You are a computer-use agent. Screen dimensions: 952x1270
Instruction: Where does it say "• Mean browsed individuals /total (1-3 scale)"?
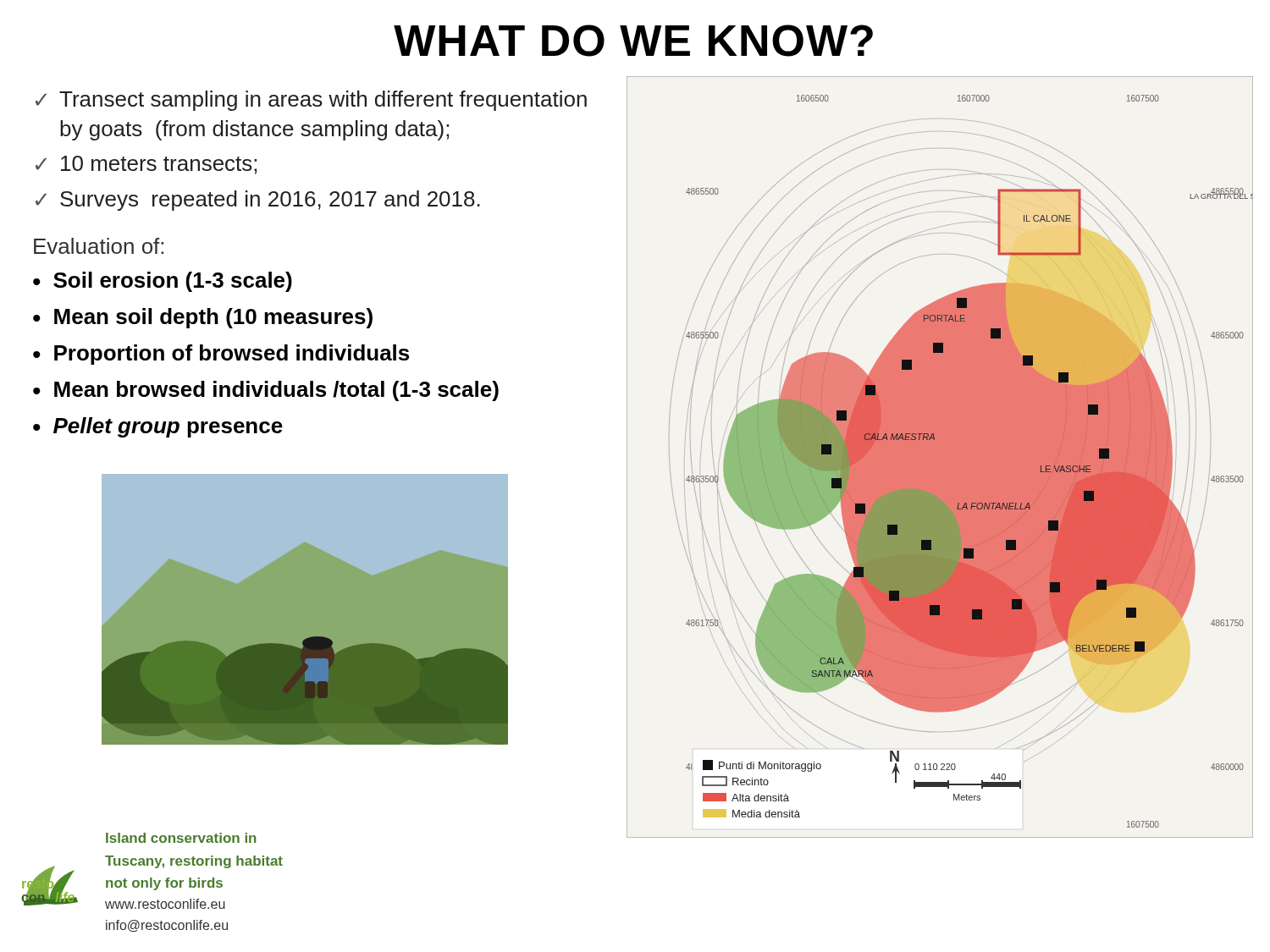click(x=266, y=392)
